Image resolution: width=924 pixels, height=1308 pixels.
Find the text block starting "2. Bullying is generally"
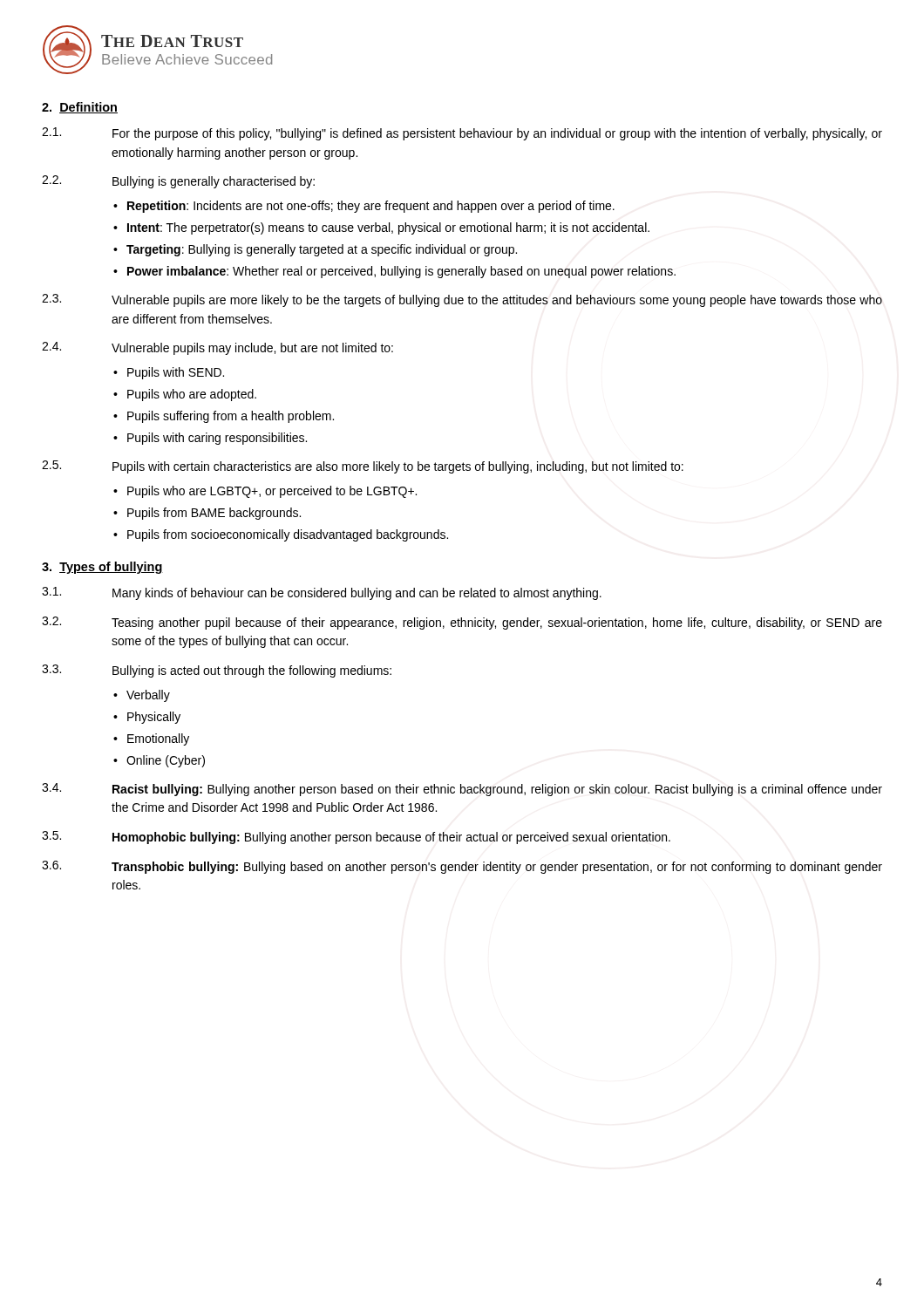178,182
